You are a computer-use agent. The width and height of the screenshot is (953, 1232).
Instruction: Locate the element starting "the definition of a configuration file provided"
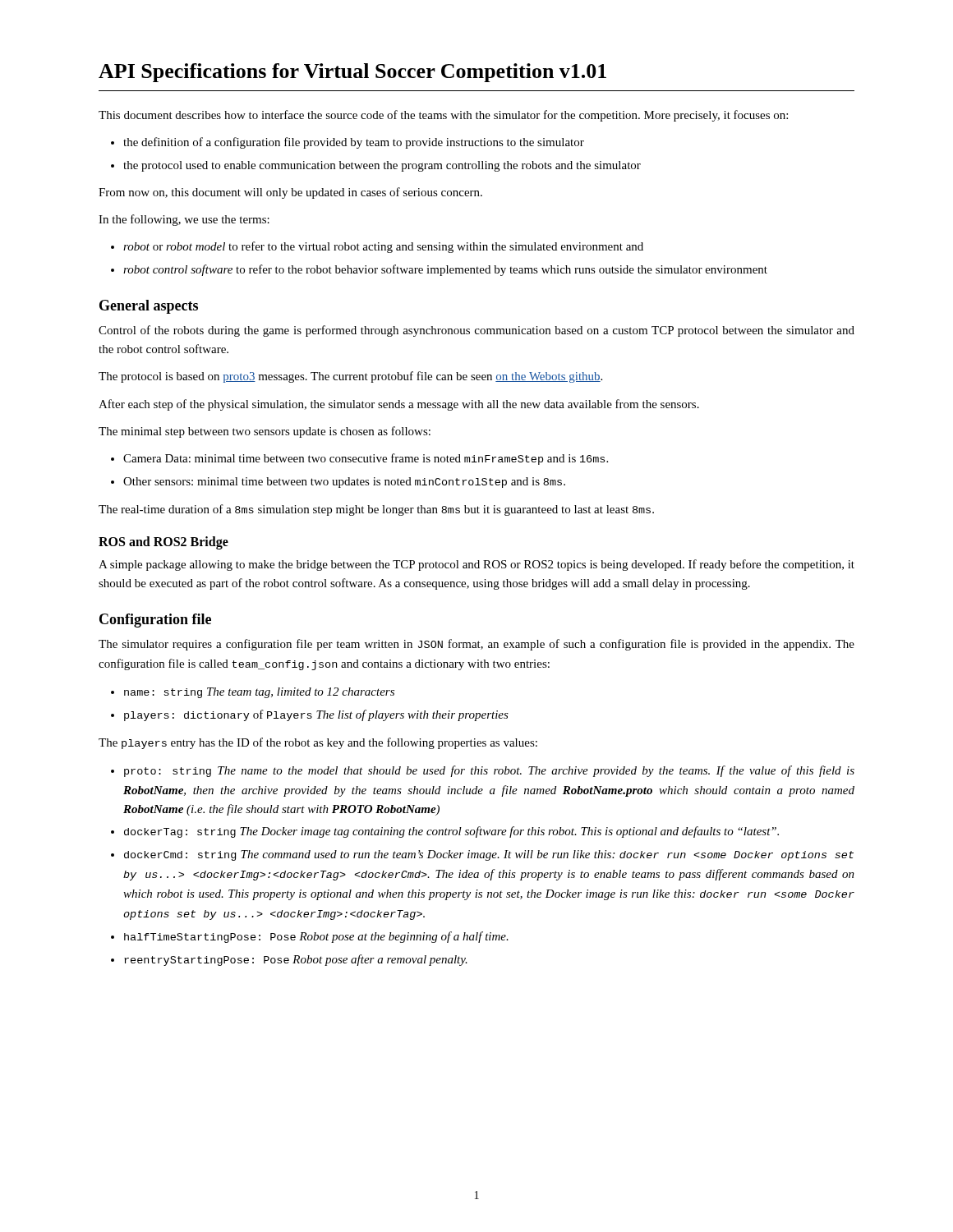coord(354,142)
